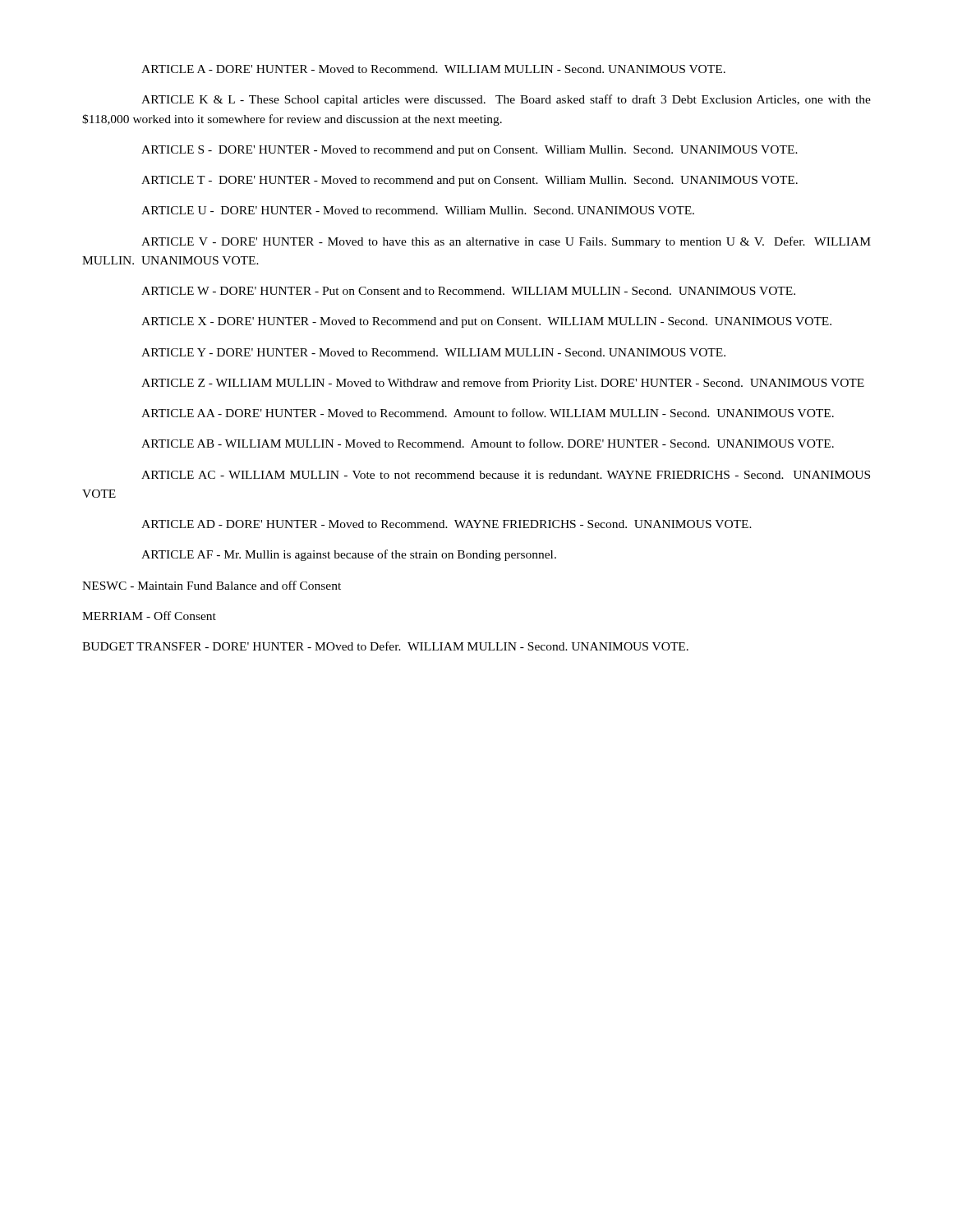Viewport: 953px width, 1232px height.
Task: Point to "NESWC - Maintain Fund Balance and off Consent"
Action: pos(212,585)
